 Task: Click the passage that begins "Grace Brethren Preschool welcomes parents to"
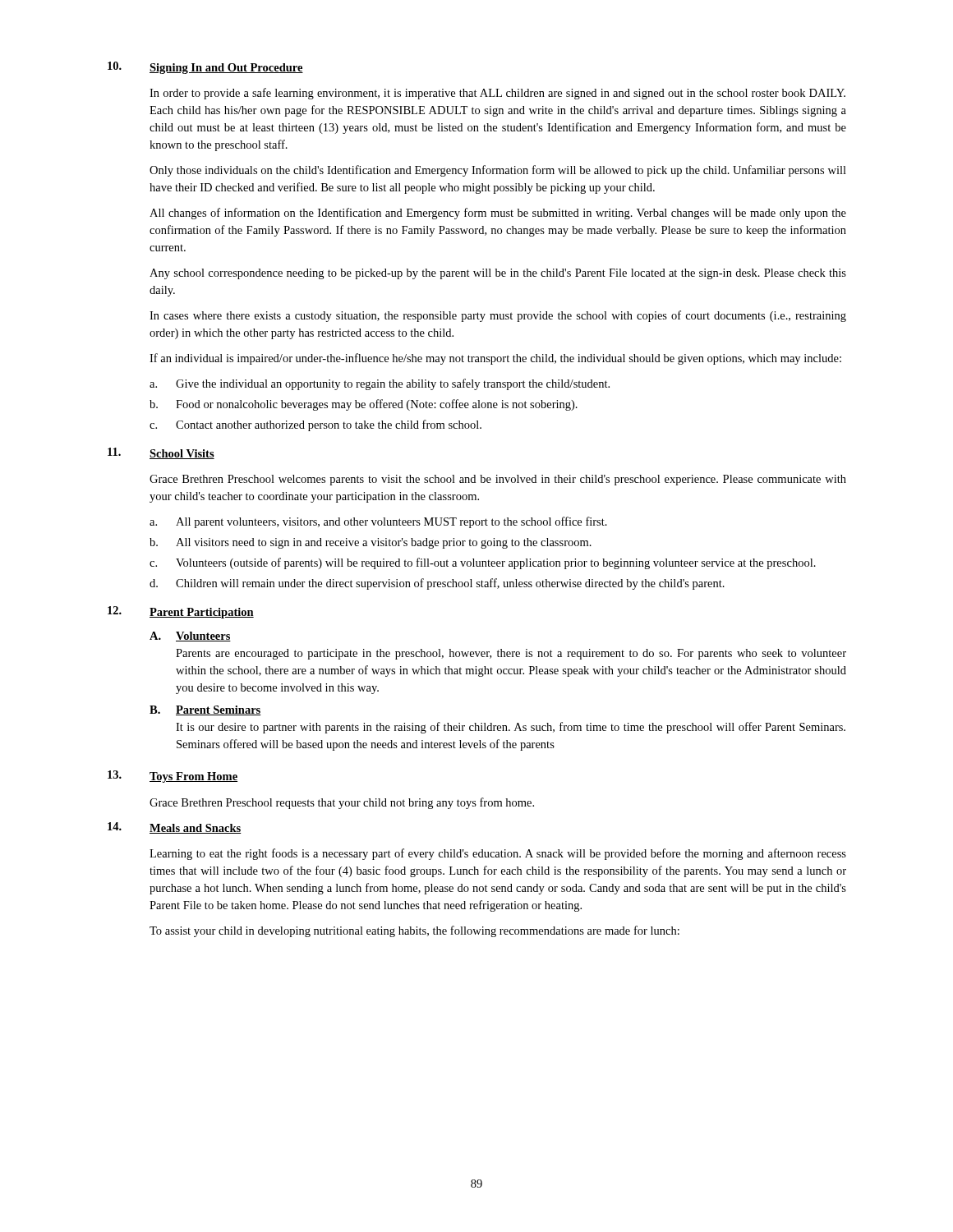coord(498,488)
